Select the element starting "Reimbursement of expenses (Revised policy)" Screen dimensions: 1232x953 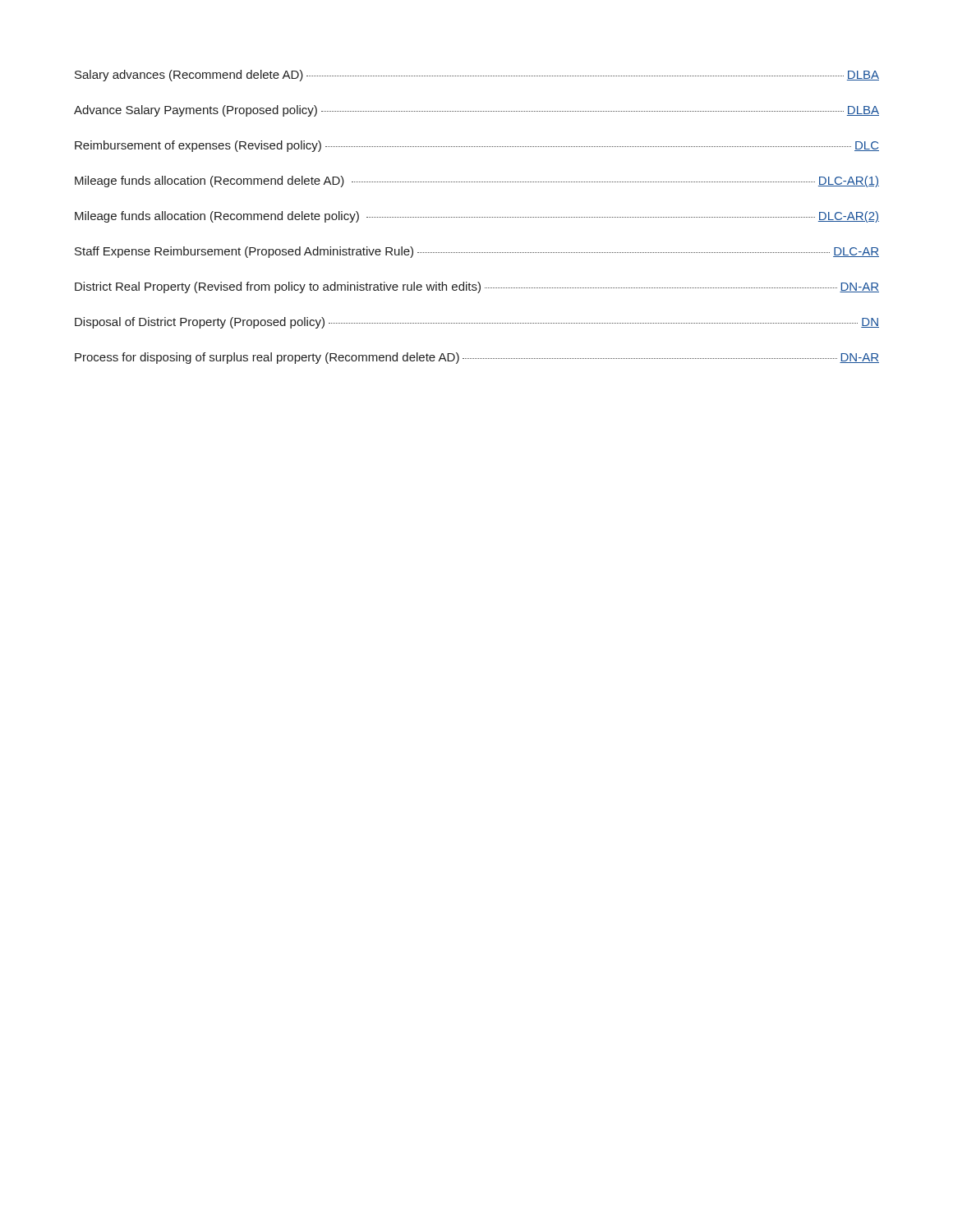tap(476, 145)
